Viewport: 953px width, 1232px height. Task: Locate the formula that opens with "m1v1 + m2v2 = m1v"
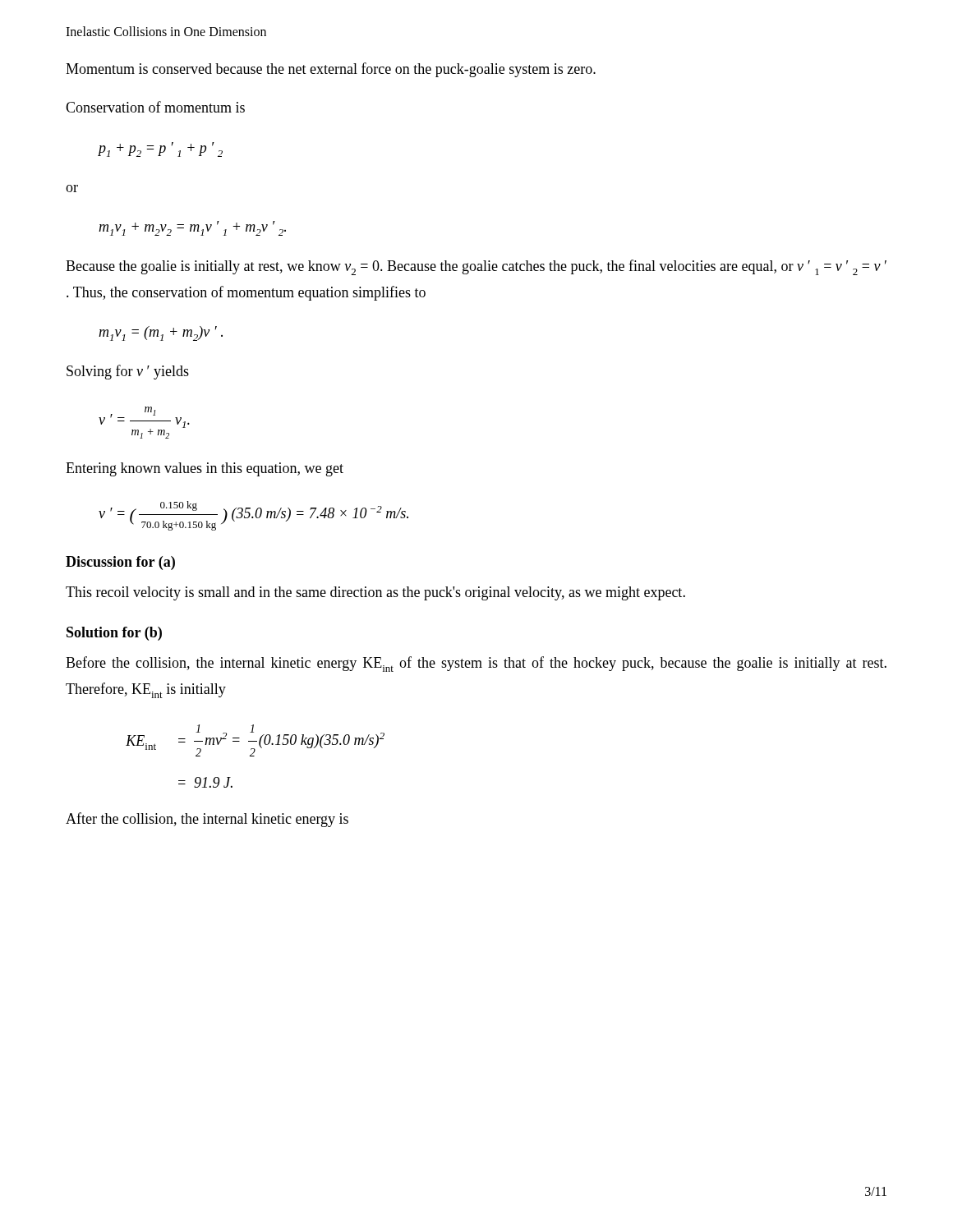pyautogui.click(x=193, y=228)
